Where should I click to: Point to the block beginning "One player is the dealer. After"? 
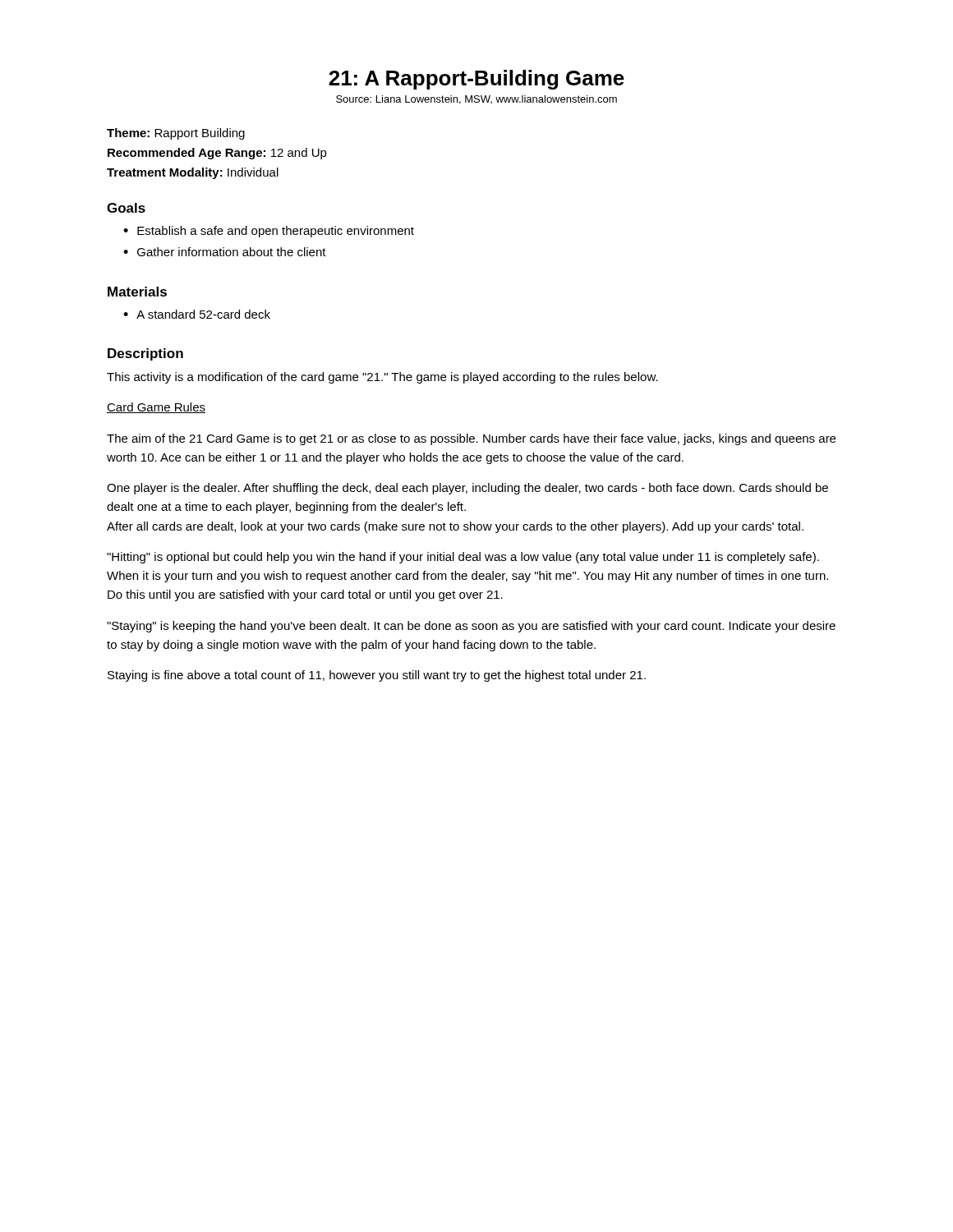click(468, 507)
